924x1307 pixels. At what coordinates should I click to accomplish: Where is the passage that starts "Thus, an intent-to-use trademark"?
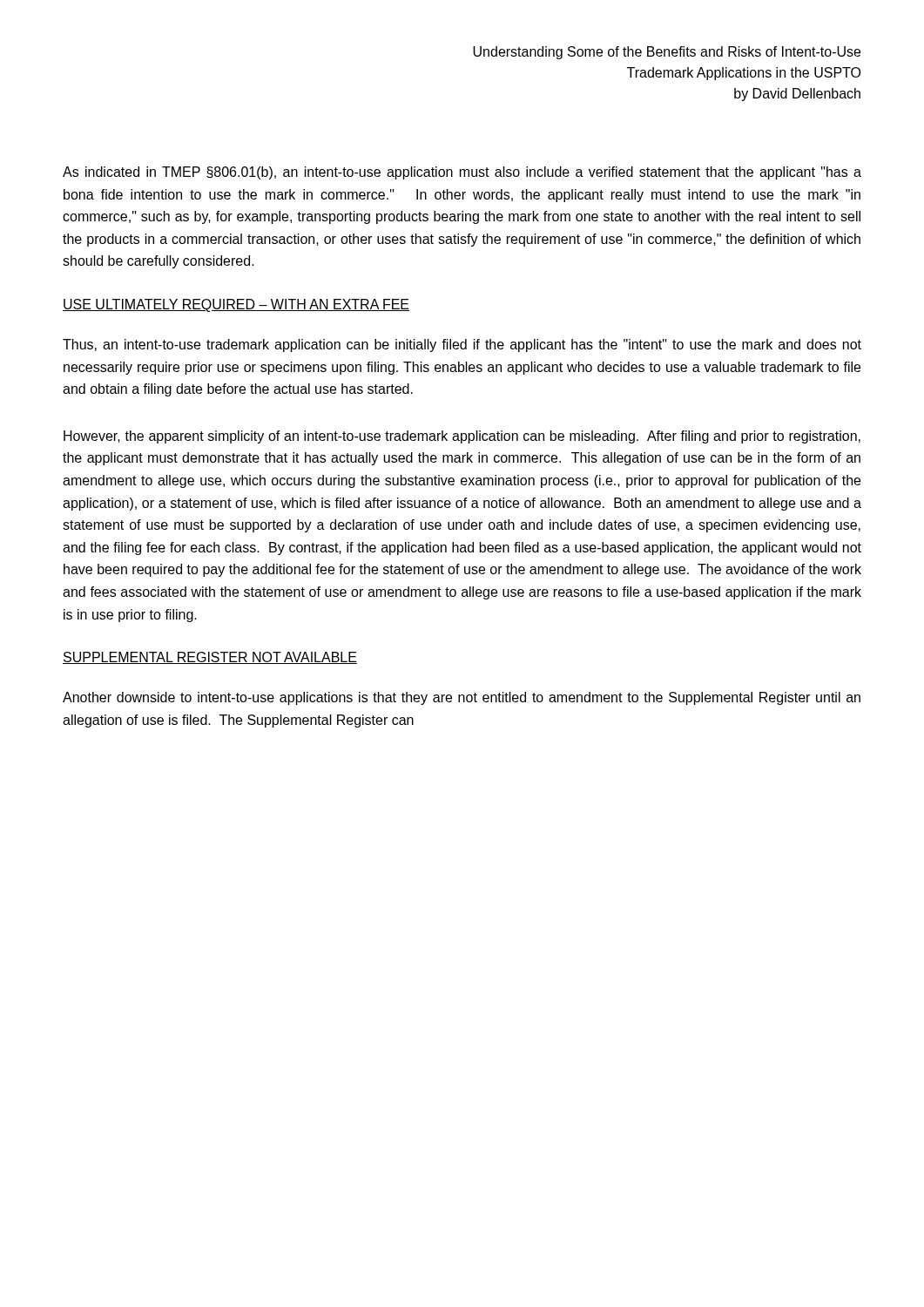462,367
